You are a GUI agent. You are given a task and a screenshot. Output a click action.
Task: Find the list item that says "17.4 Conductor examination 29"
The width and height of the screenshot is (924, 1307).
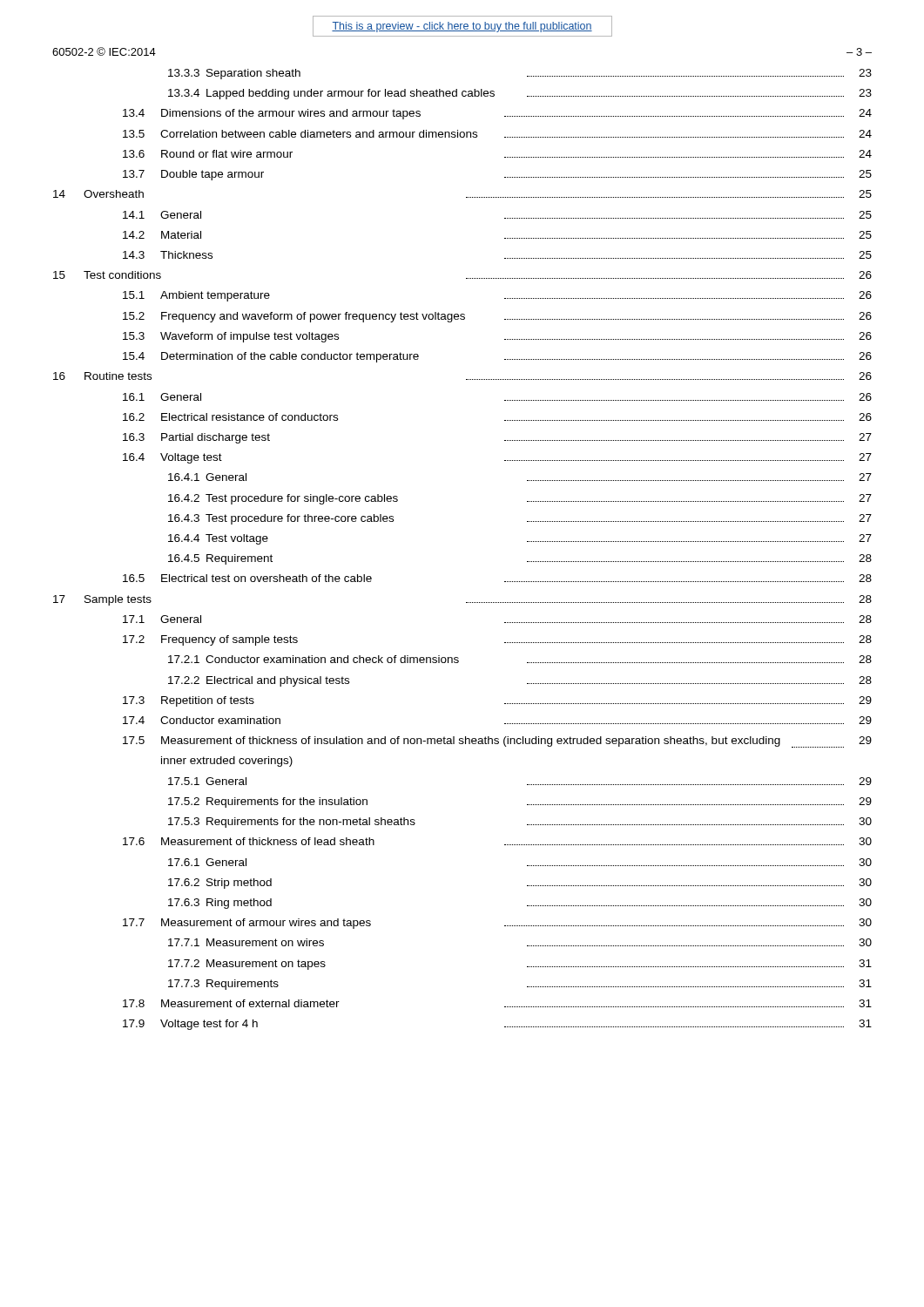[x=497, y=720]
